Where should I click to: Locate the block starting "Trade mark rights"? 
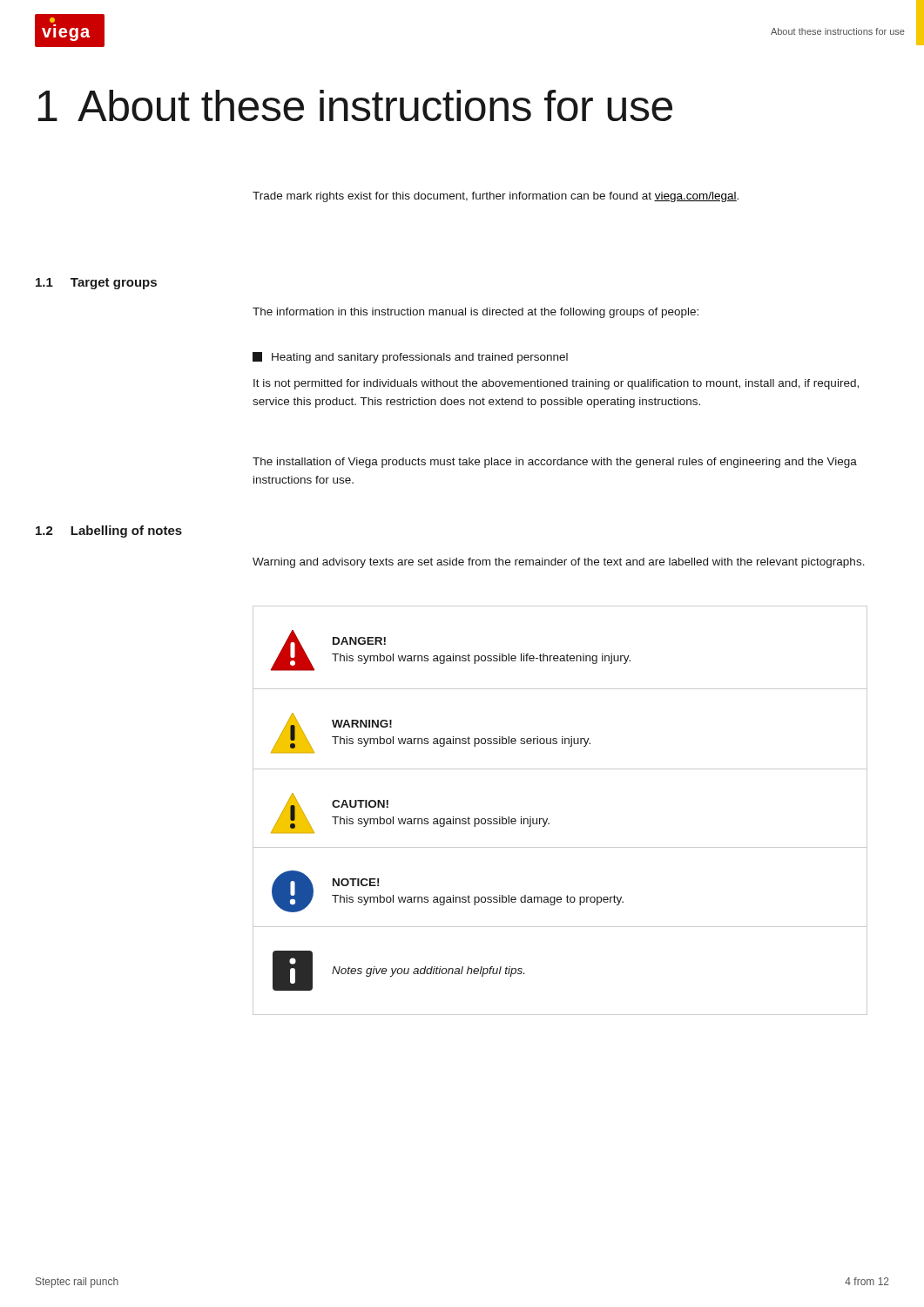(x=496, y=196)
